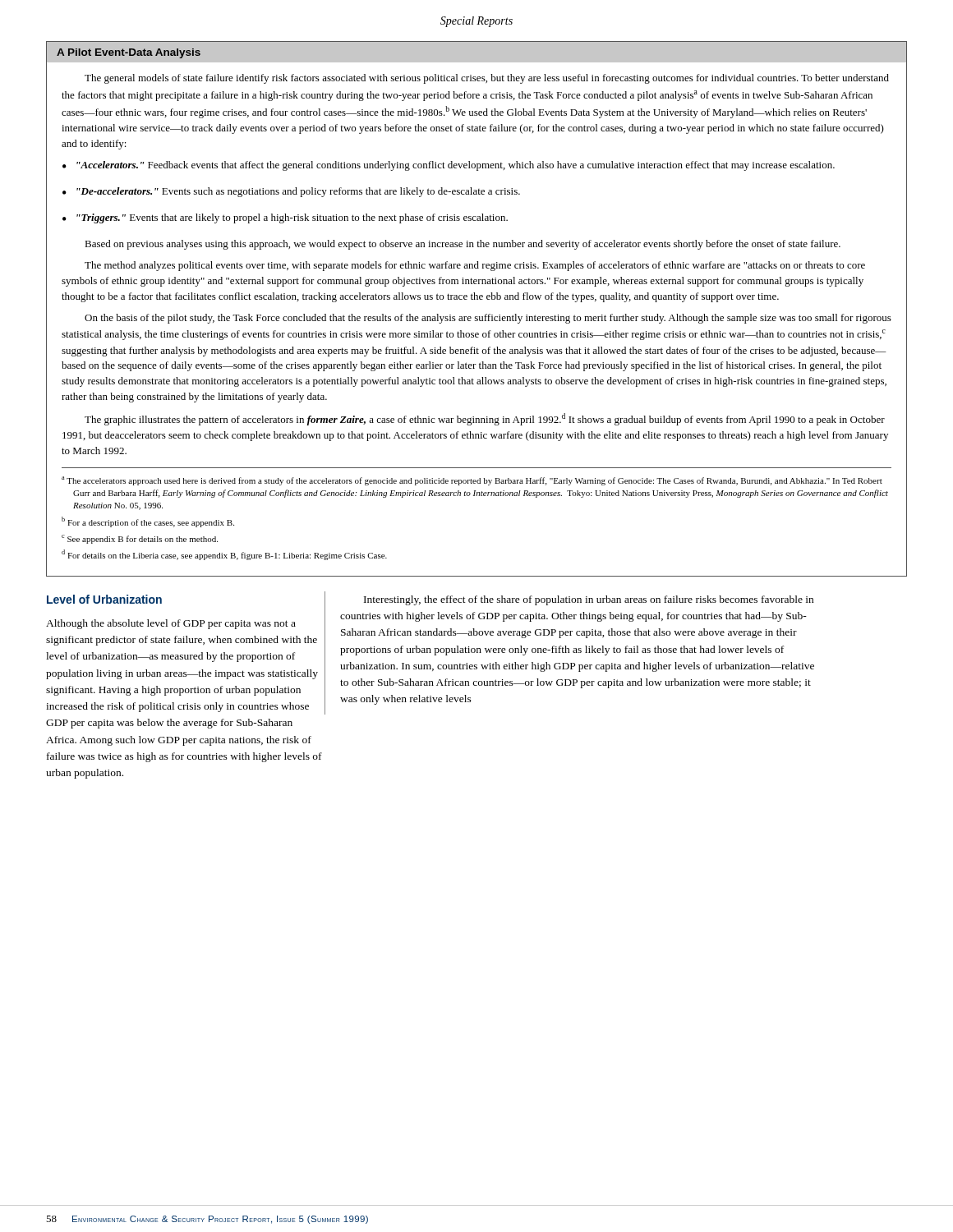Click on the element starting "b For a description of the cases, see"
953x1232 pixels.
point(148,522)
